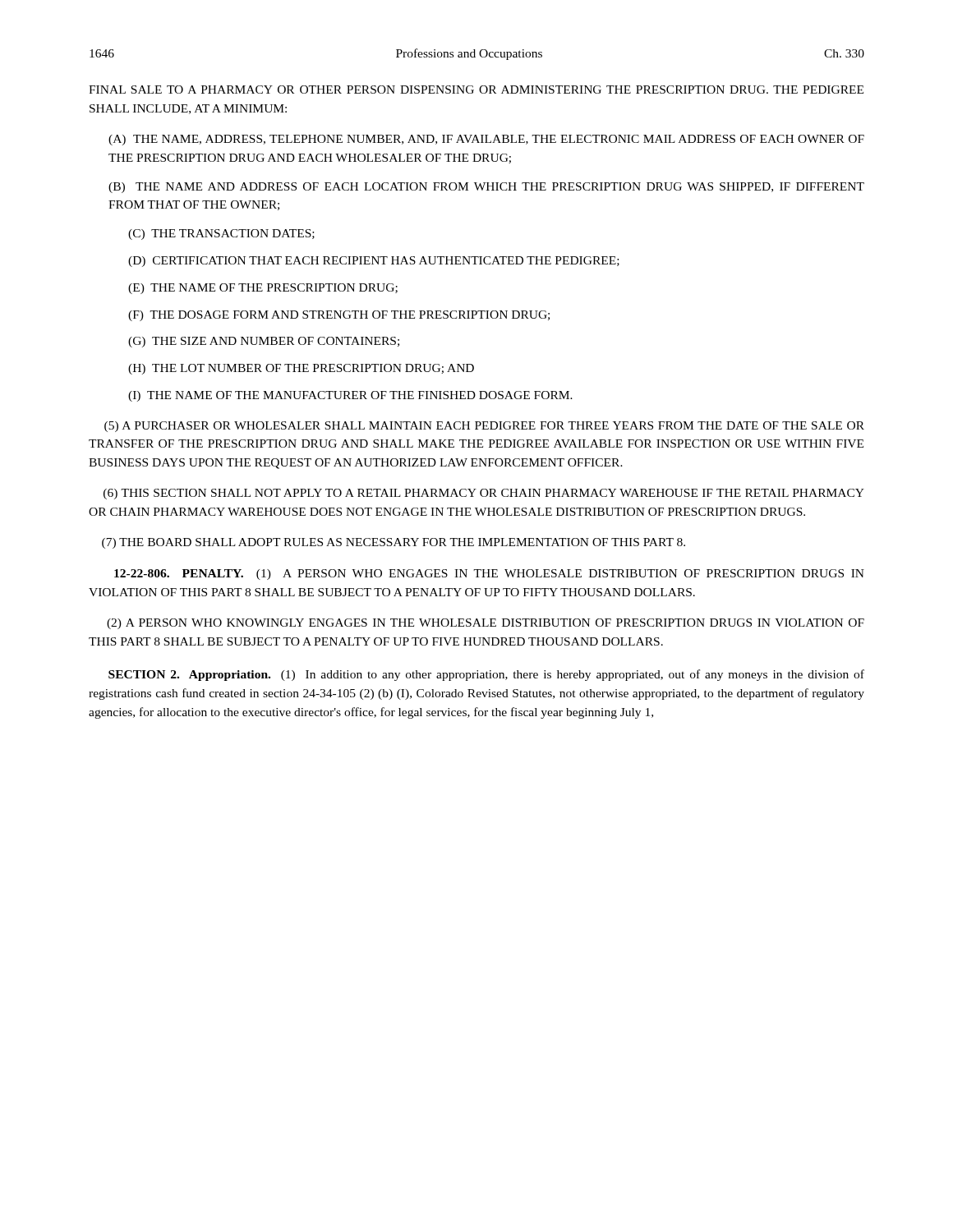Click on the region starting "(6) THIS SECTION SHALL NOT APPLY TO"
Image resolution: width=953 pixels, height=1232 pixels.
click(476, 502)
